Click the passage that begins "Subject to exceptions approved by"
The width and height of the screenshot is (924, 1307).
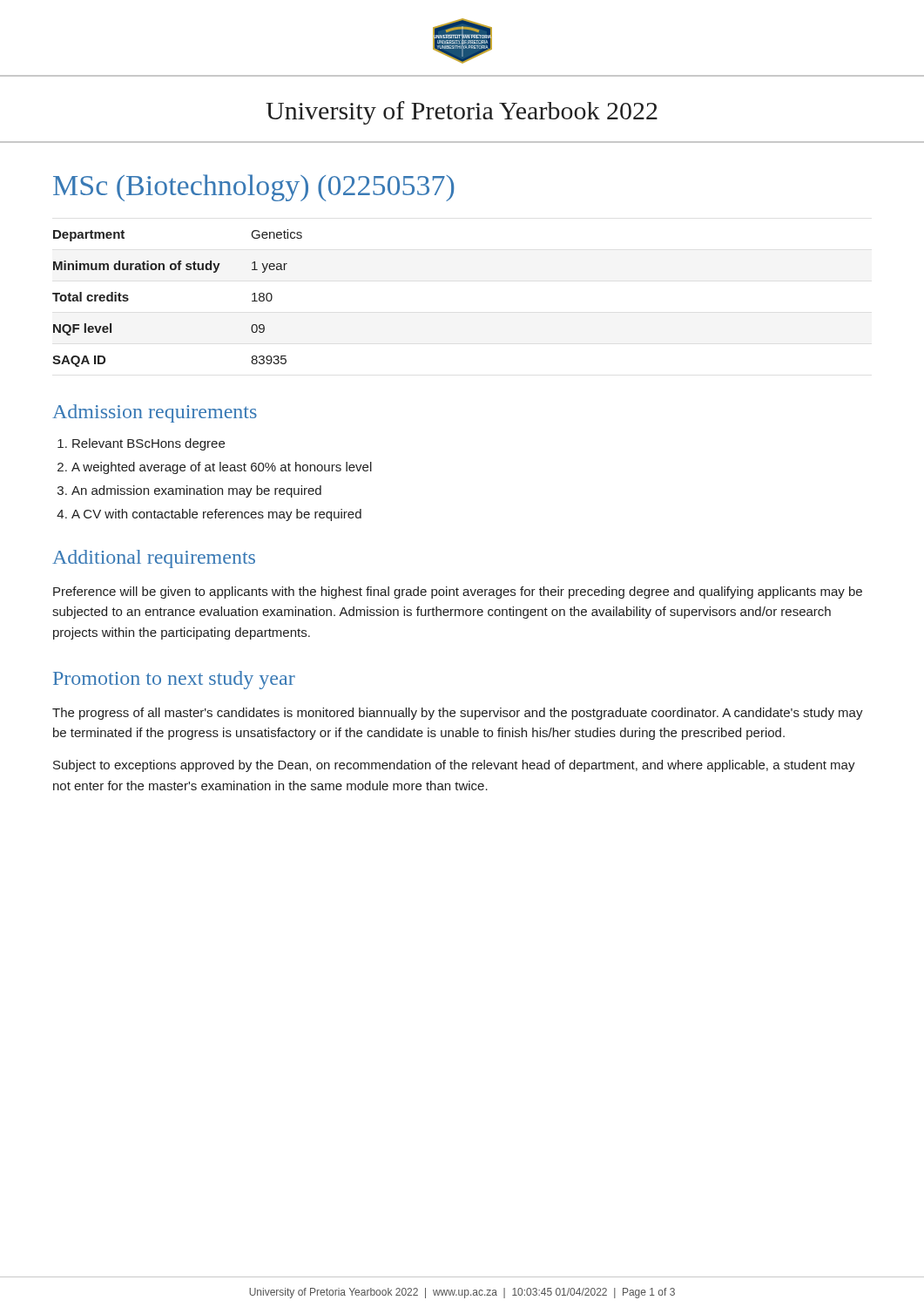click(462, 775)
